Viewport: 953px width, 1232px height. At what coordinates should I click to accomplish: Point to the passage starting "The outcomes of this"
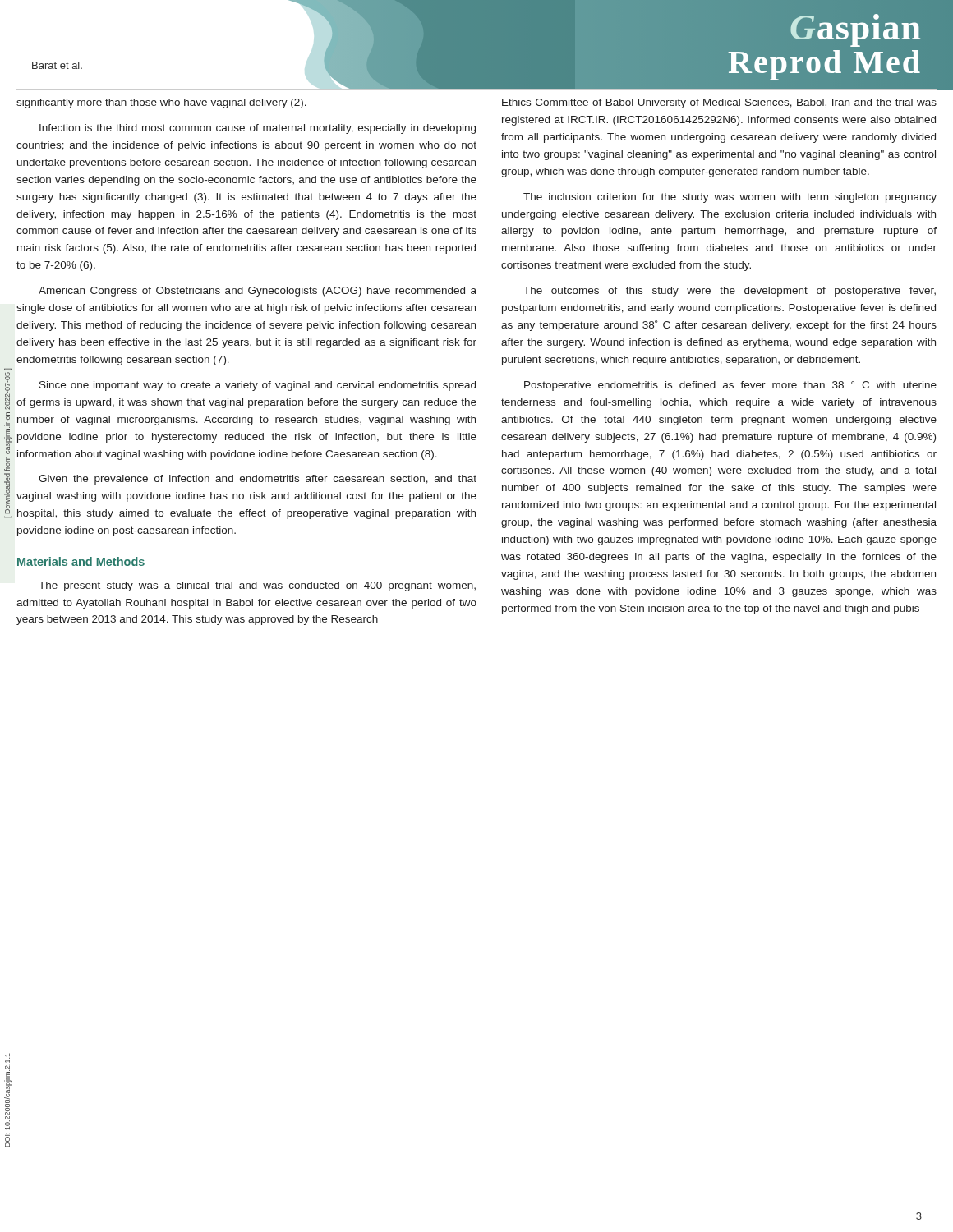click(719, 326)
